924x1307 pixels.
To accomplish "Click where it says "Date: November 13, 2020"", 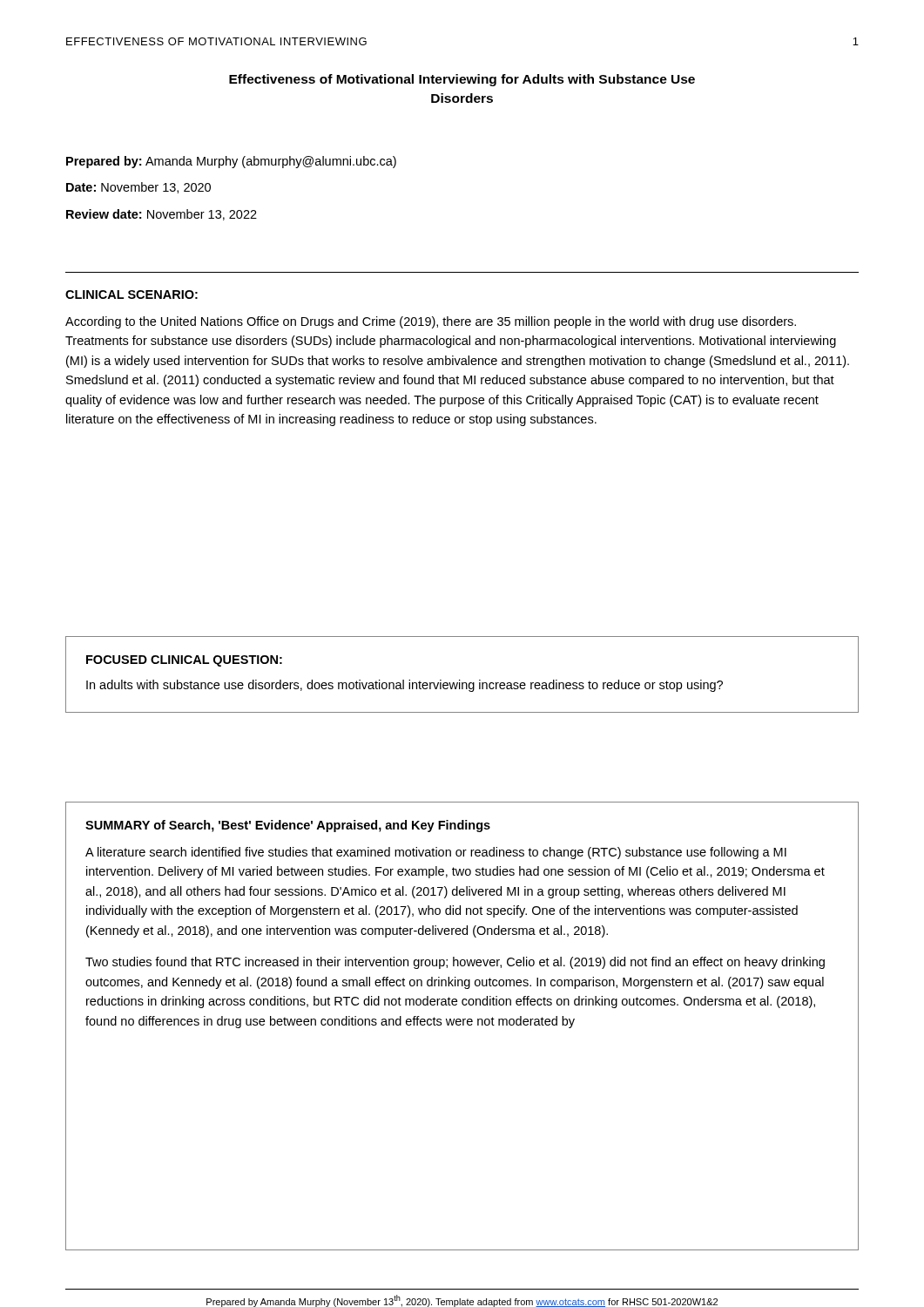I will (x=138, y=188).
